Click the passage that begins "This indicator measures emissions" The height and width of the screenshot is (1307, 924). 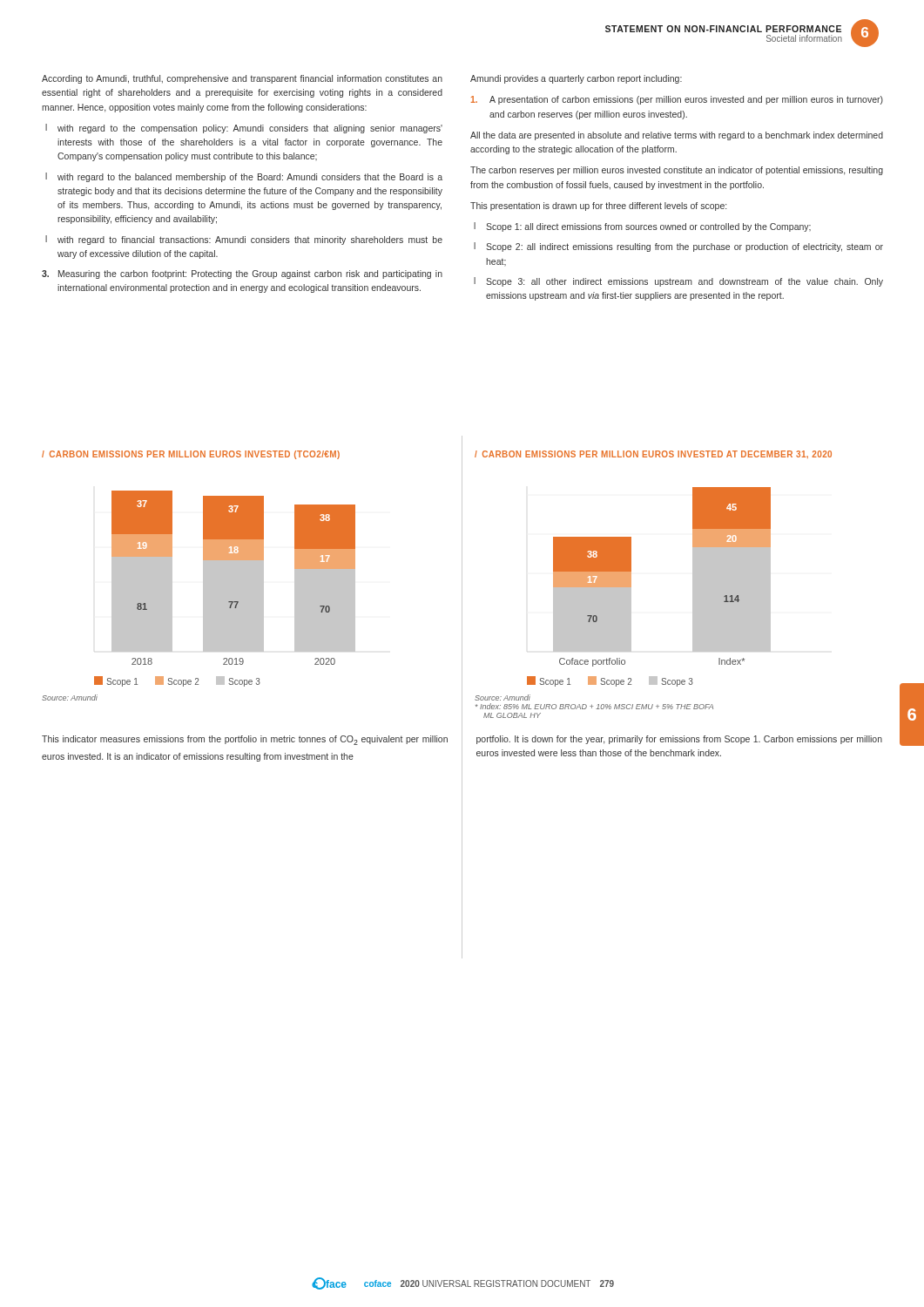click(x=245, y=747)
